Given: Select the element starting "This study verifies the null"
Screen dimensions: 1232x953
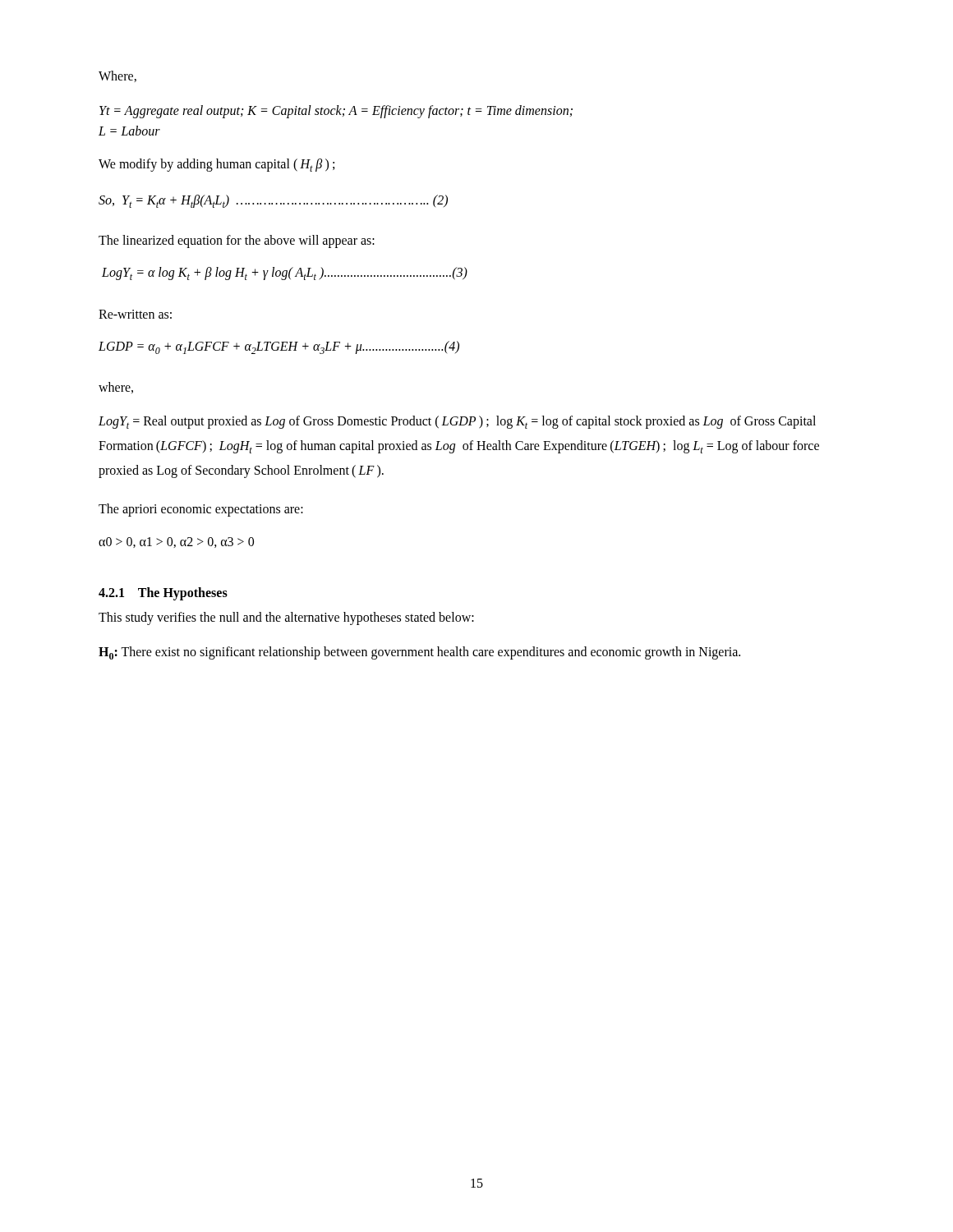Looking at the screenshot, I should (x=287, y=617).
